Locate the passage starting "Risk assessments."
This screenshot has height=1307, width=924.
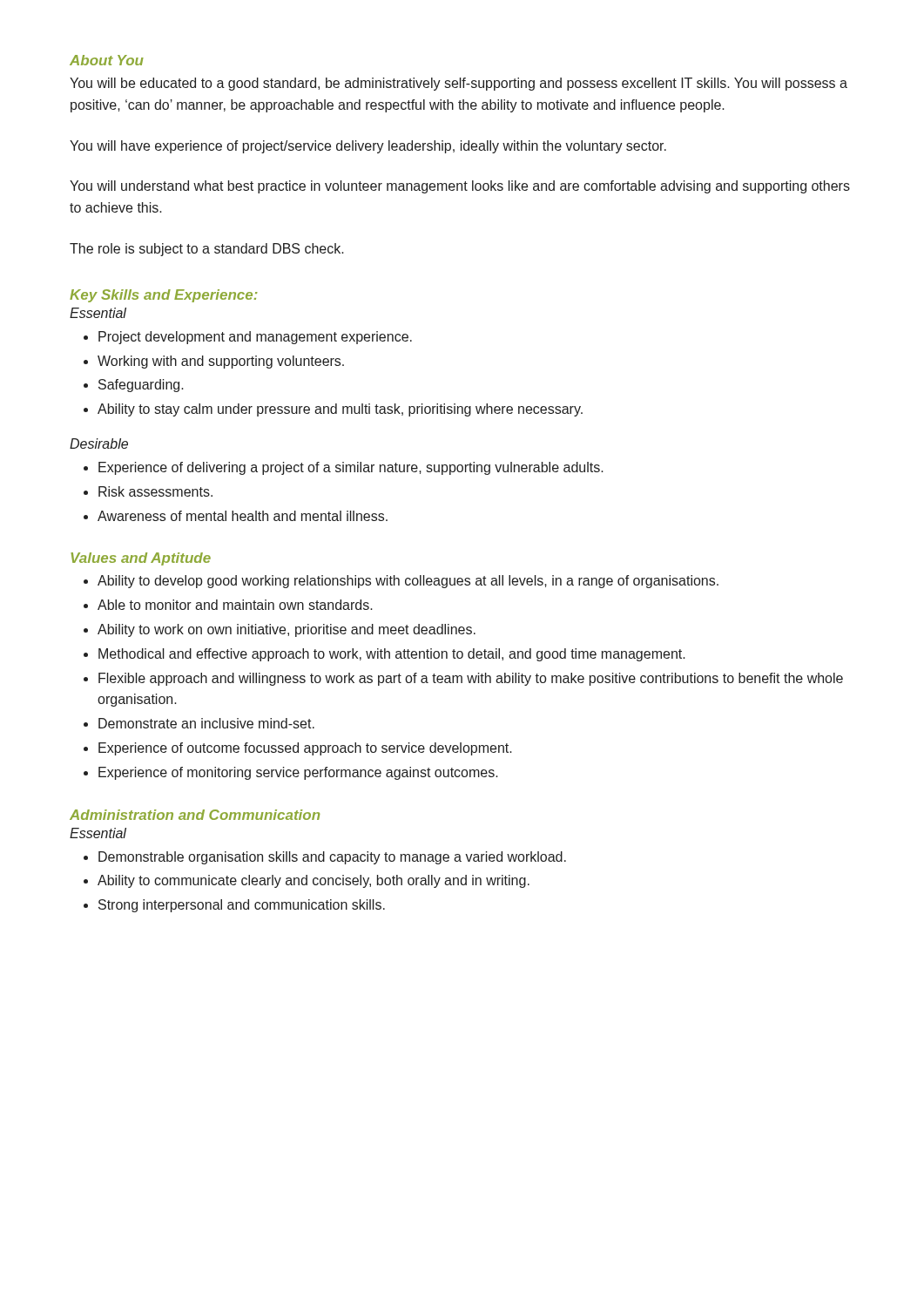pos(156,492)
